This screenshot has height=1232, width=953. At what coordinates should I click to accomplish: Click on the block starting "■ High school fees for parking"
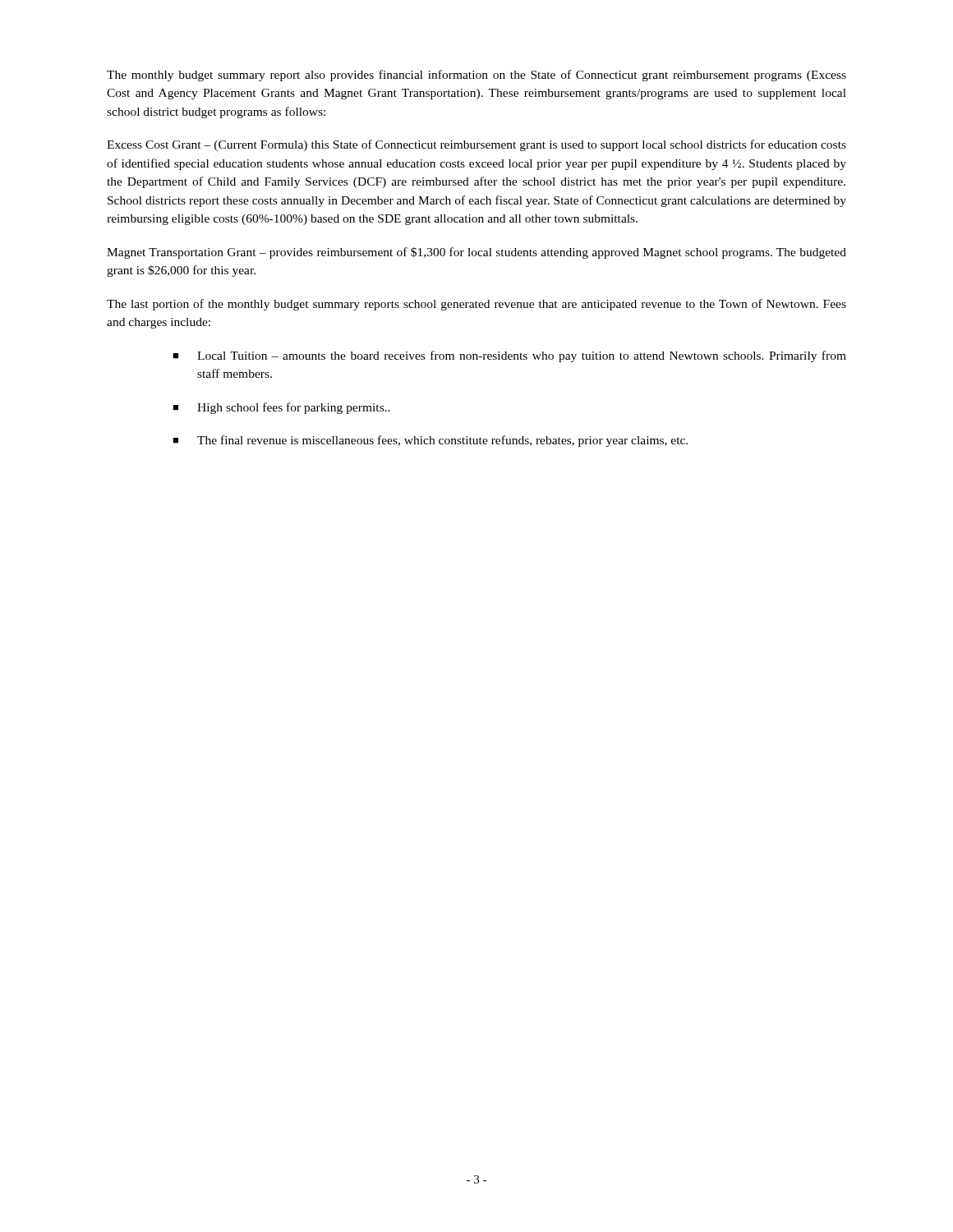pos(281,408)
